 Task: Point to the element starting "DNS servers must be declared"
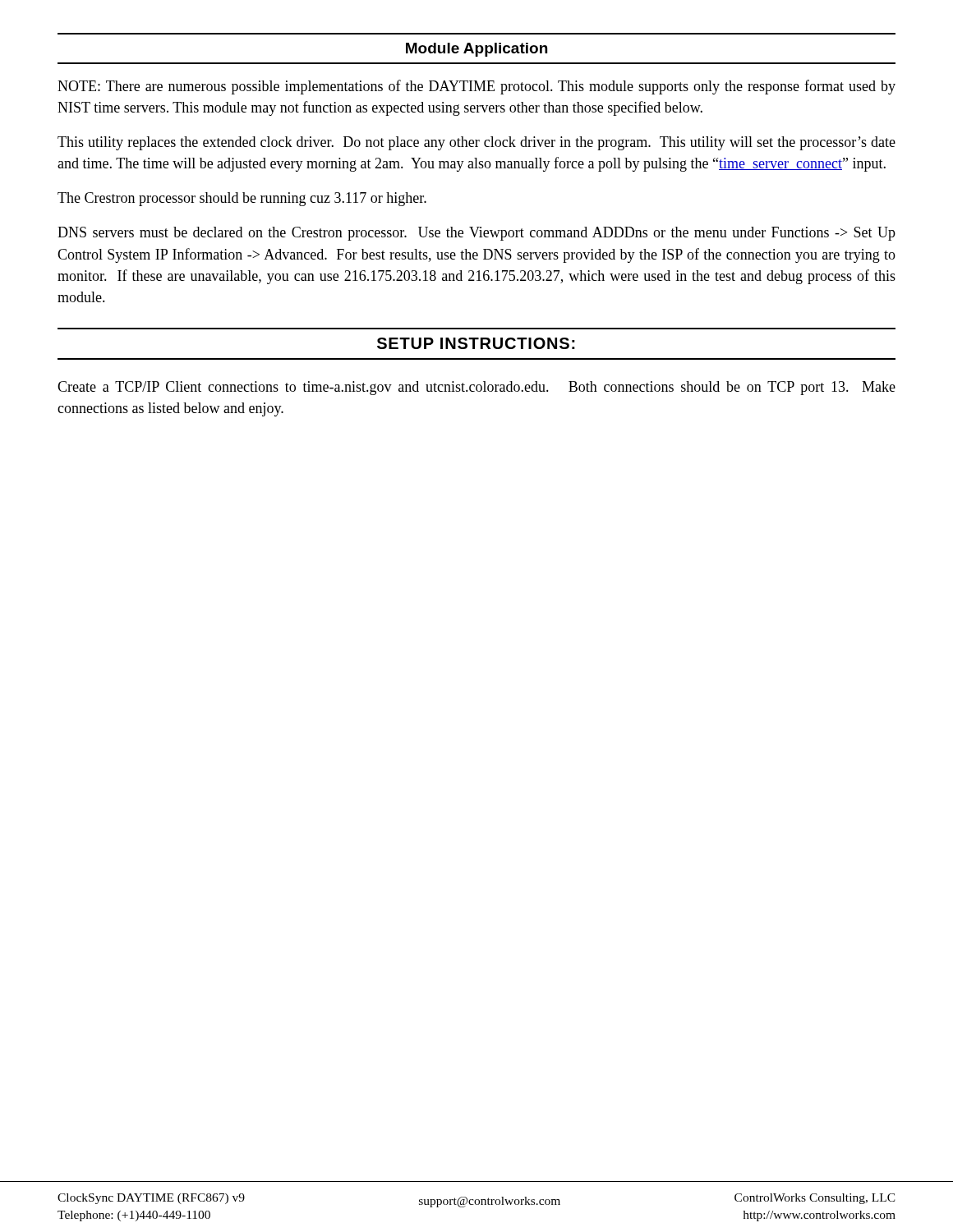[x=476, y=265]
